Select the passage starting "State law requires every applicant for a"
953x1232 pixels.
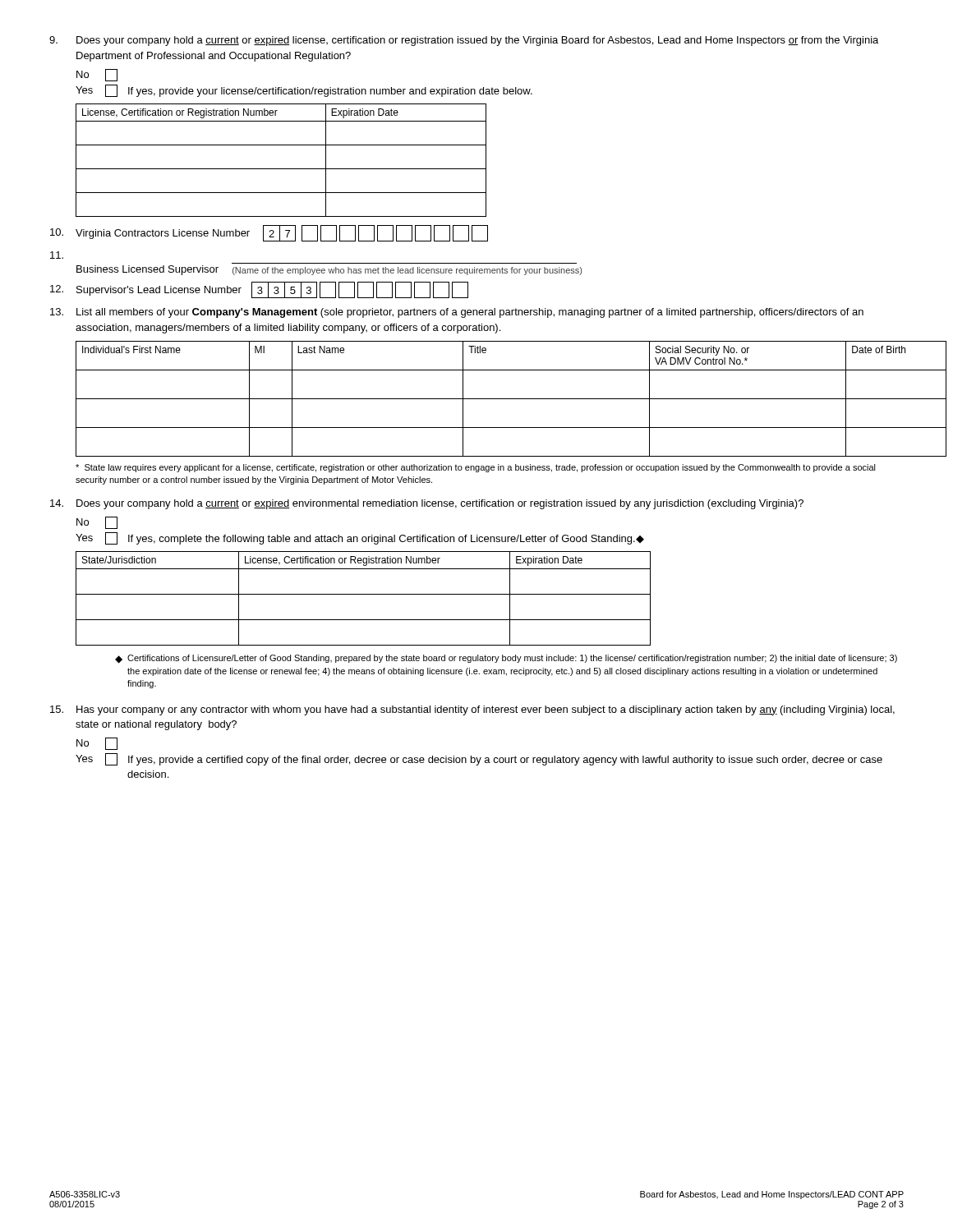(x=490, y=474)
